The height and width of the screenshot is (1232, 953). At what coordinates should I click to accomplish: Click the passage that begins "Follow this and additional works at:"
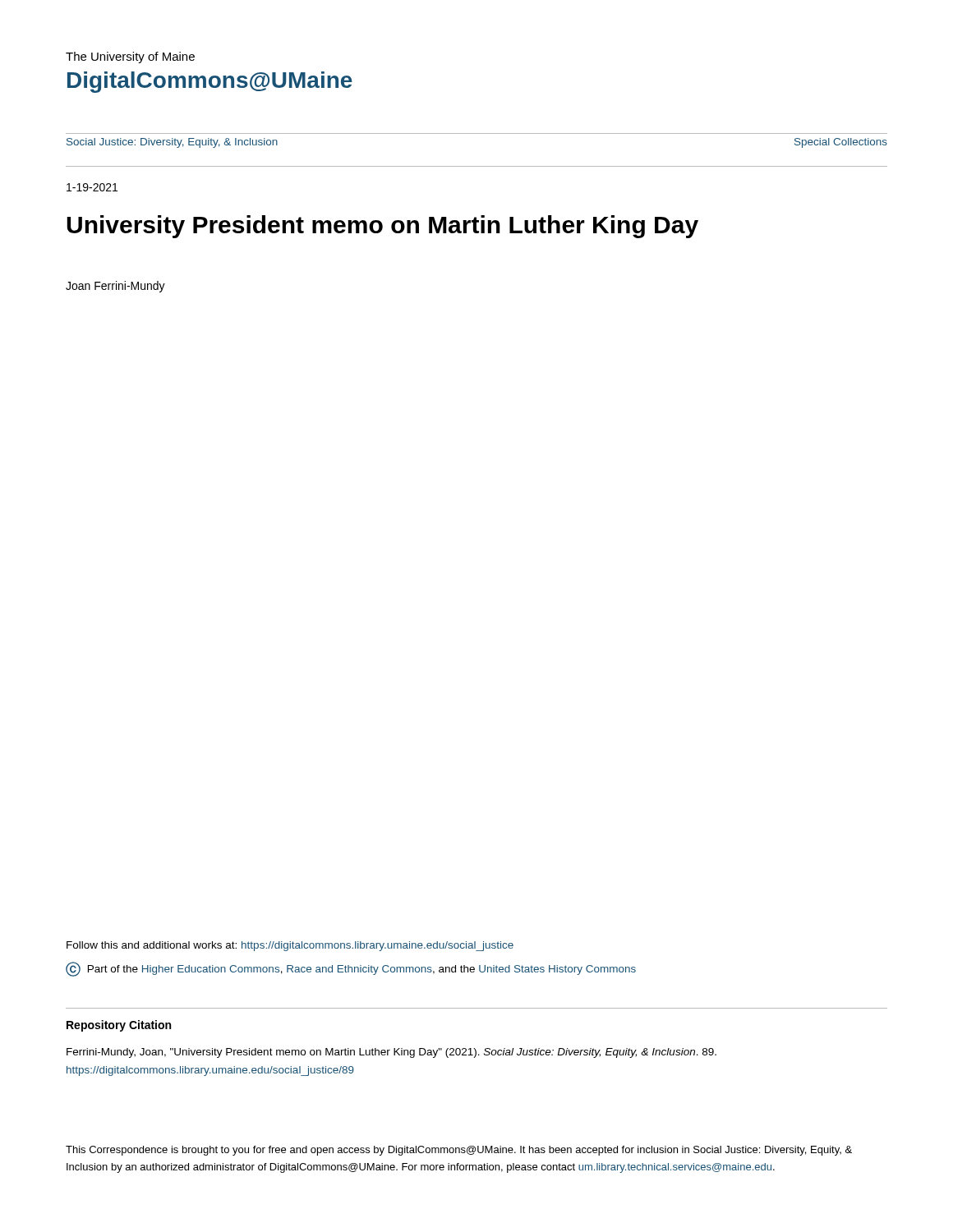[x=476, y=958]
